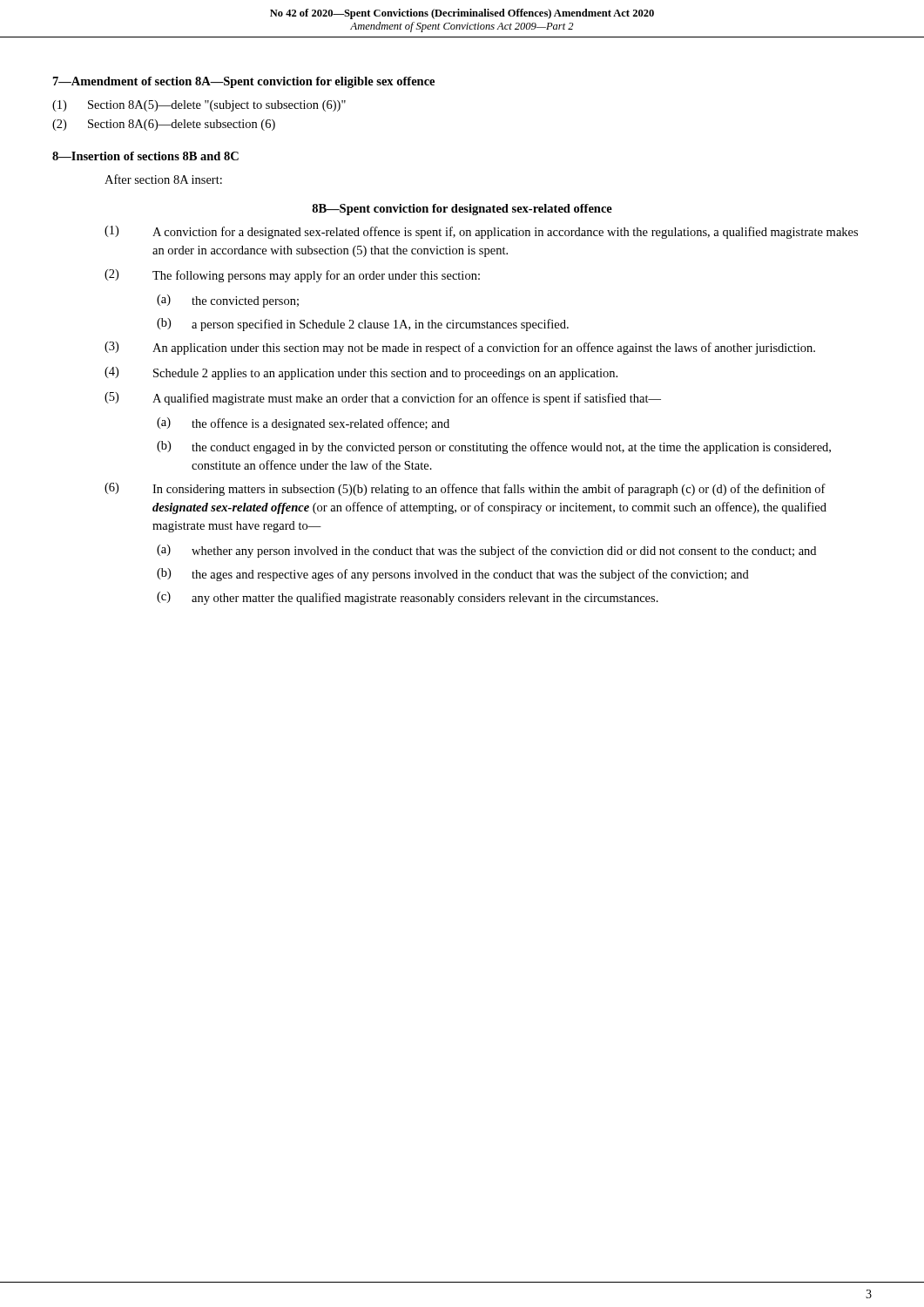Viewport: 924px width, 1307px height.
Task: Find the text starting "(a) the offence"
Action: (303, 424)
